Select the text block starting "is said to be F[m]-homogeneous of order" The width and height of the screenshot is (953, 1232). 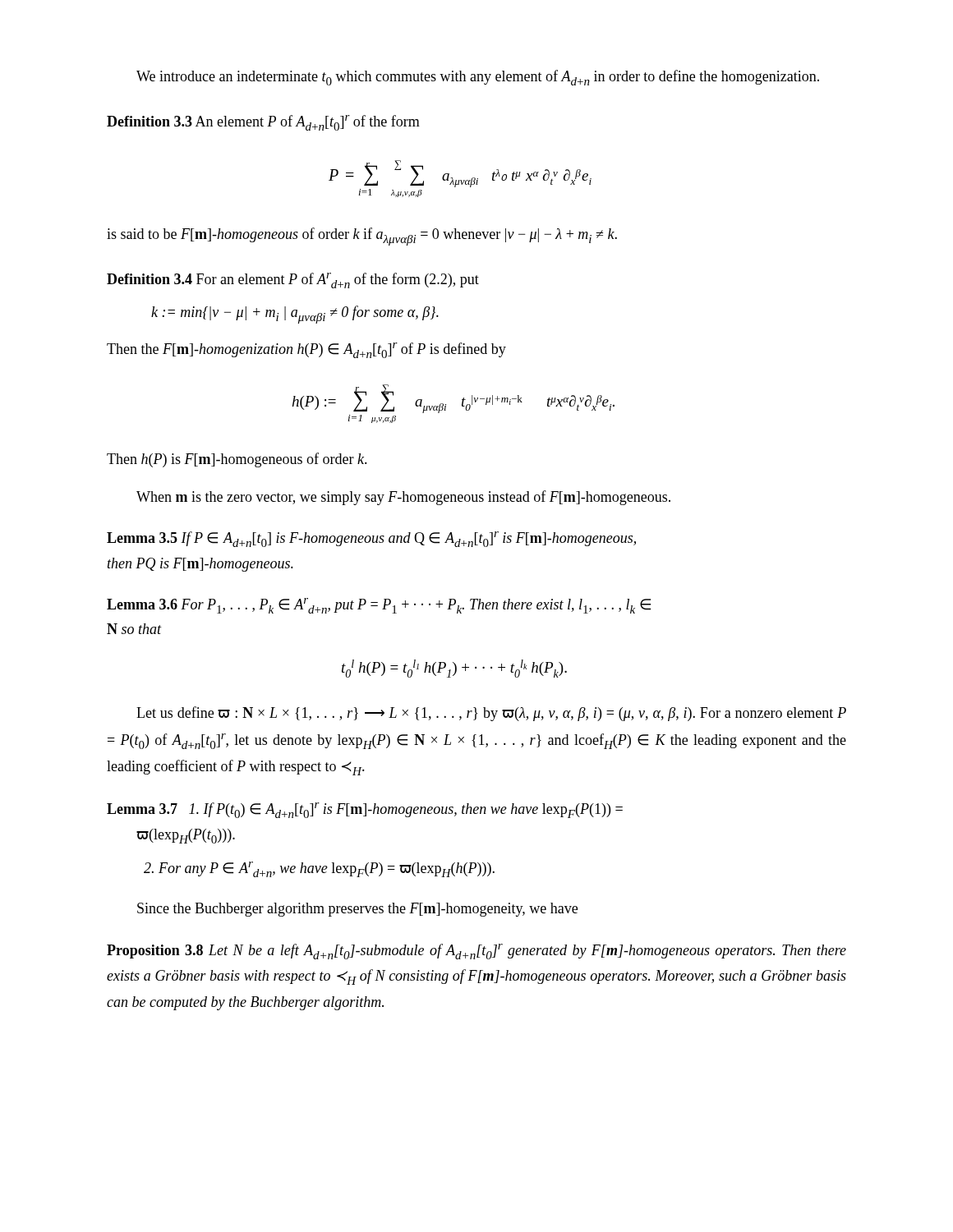[x=476, y=236]
